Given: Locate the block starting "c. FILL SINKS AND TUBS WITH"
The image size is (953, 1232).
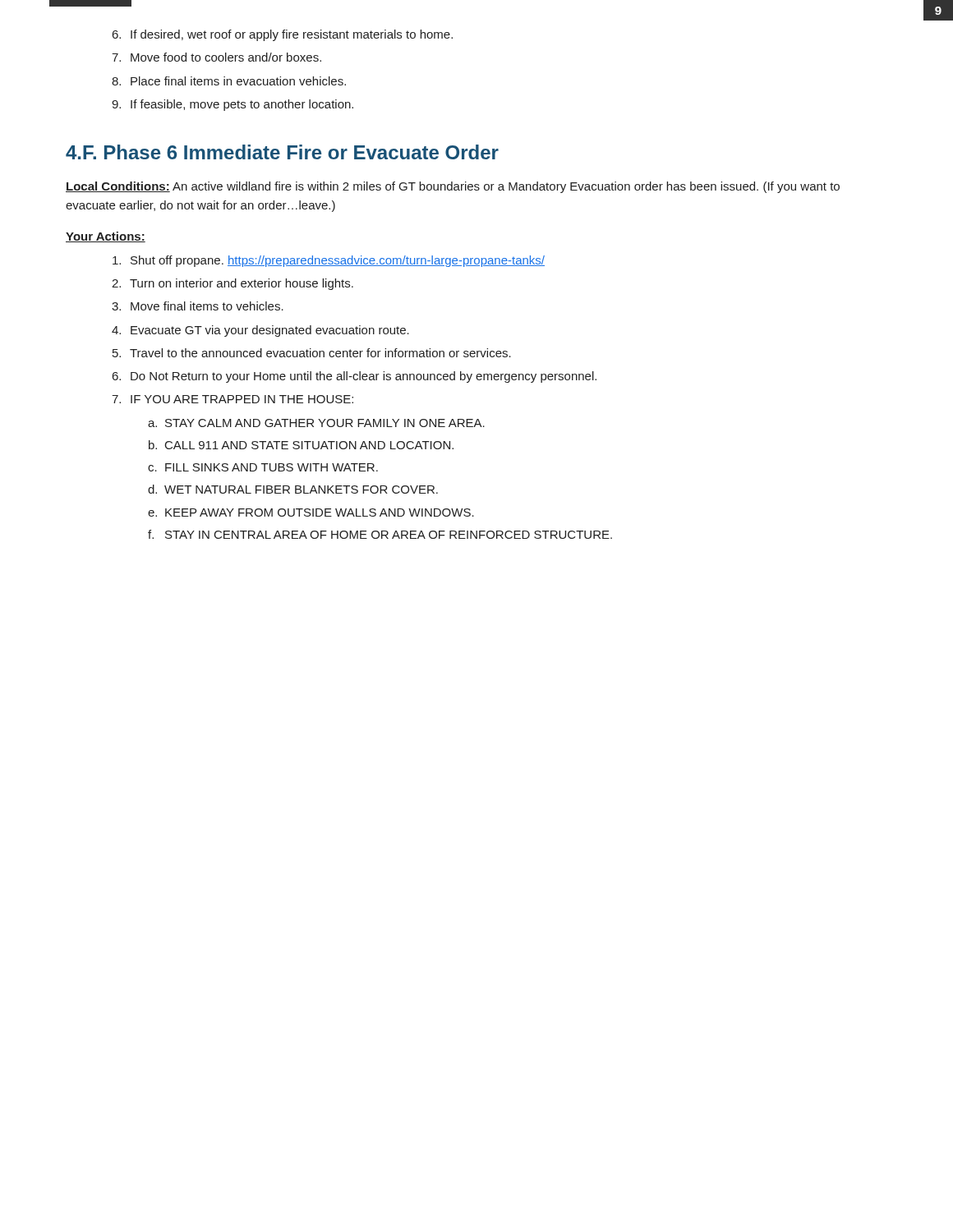Looking at the screenshot, I should coord(263,467).
